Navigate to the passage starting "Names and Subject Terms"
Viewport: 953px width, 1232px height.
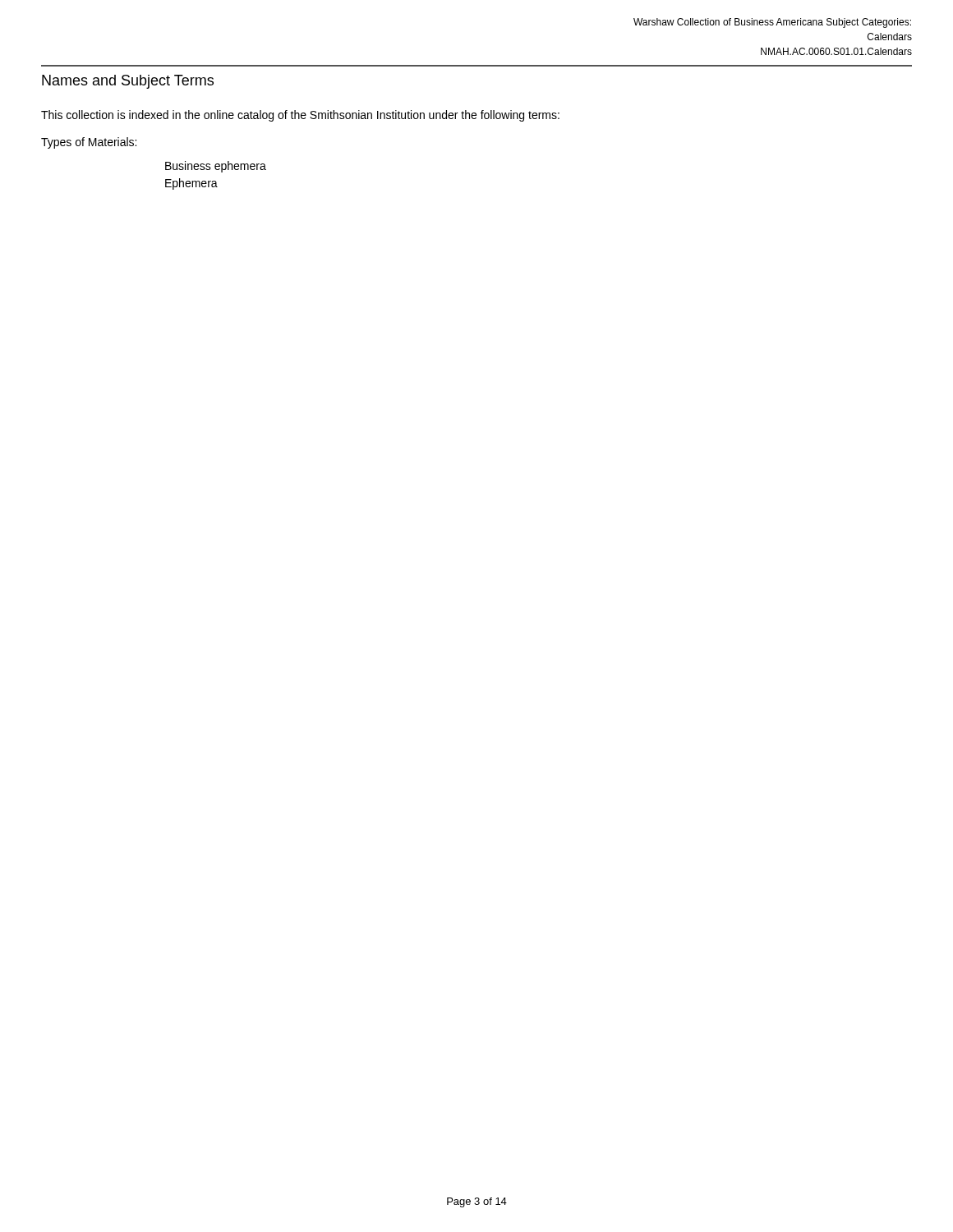point(128,81)
